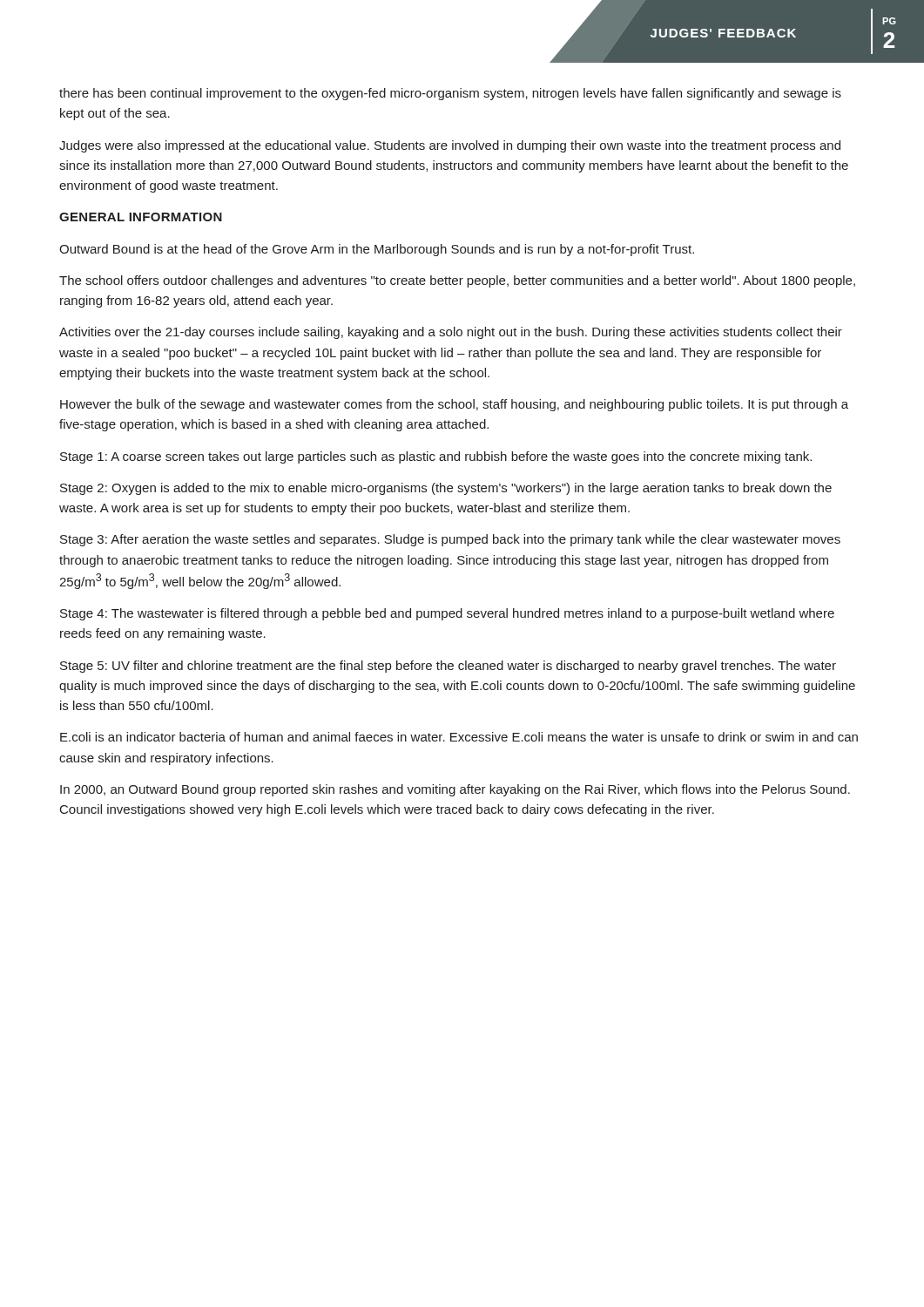Find a section header
Viewport: 924px width, 1307px height.
click(x=462, y=217)
